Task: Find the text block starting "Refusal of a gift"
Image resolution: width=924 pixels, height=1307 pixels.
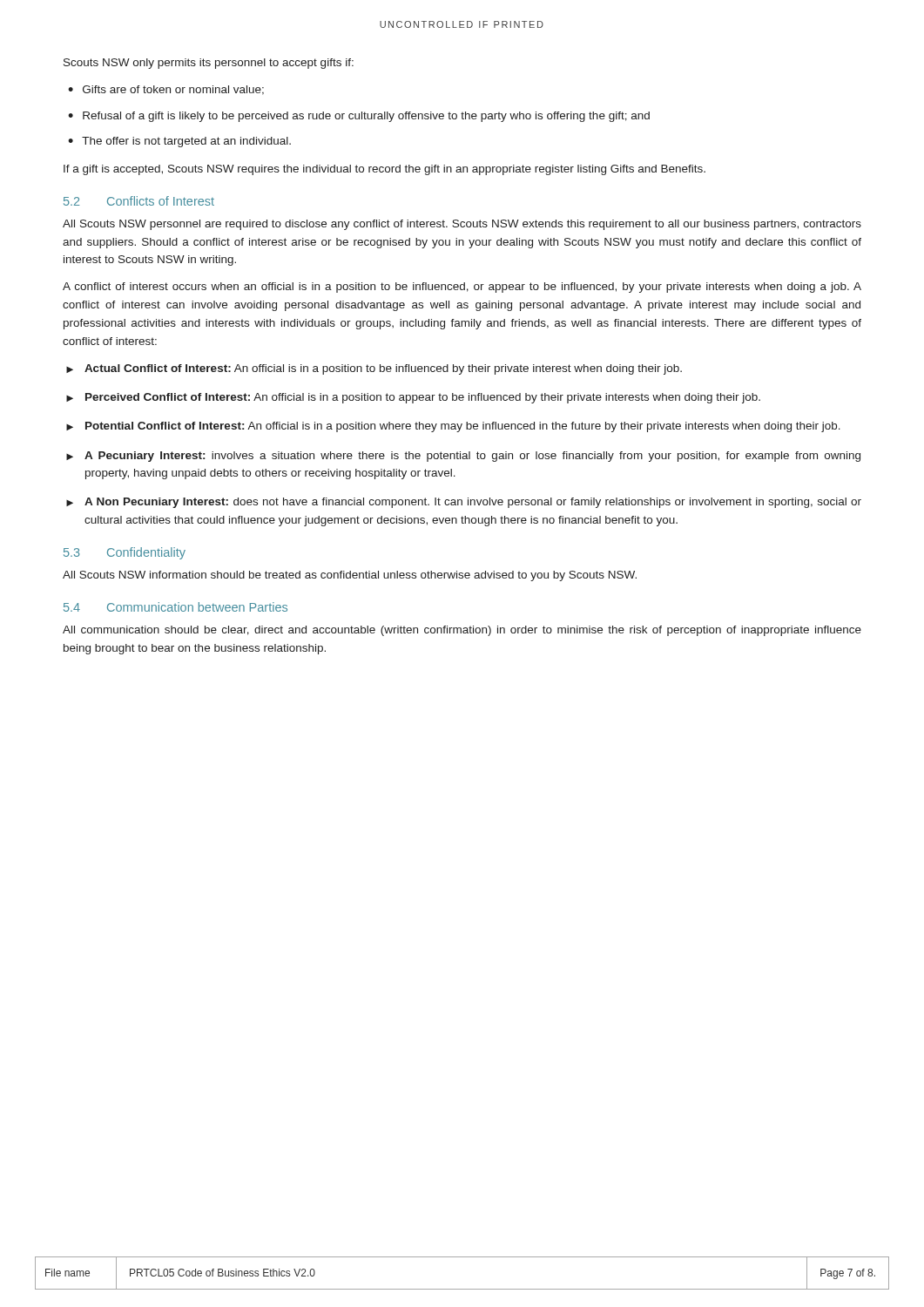Action: coord(366,115)
